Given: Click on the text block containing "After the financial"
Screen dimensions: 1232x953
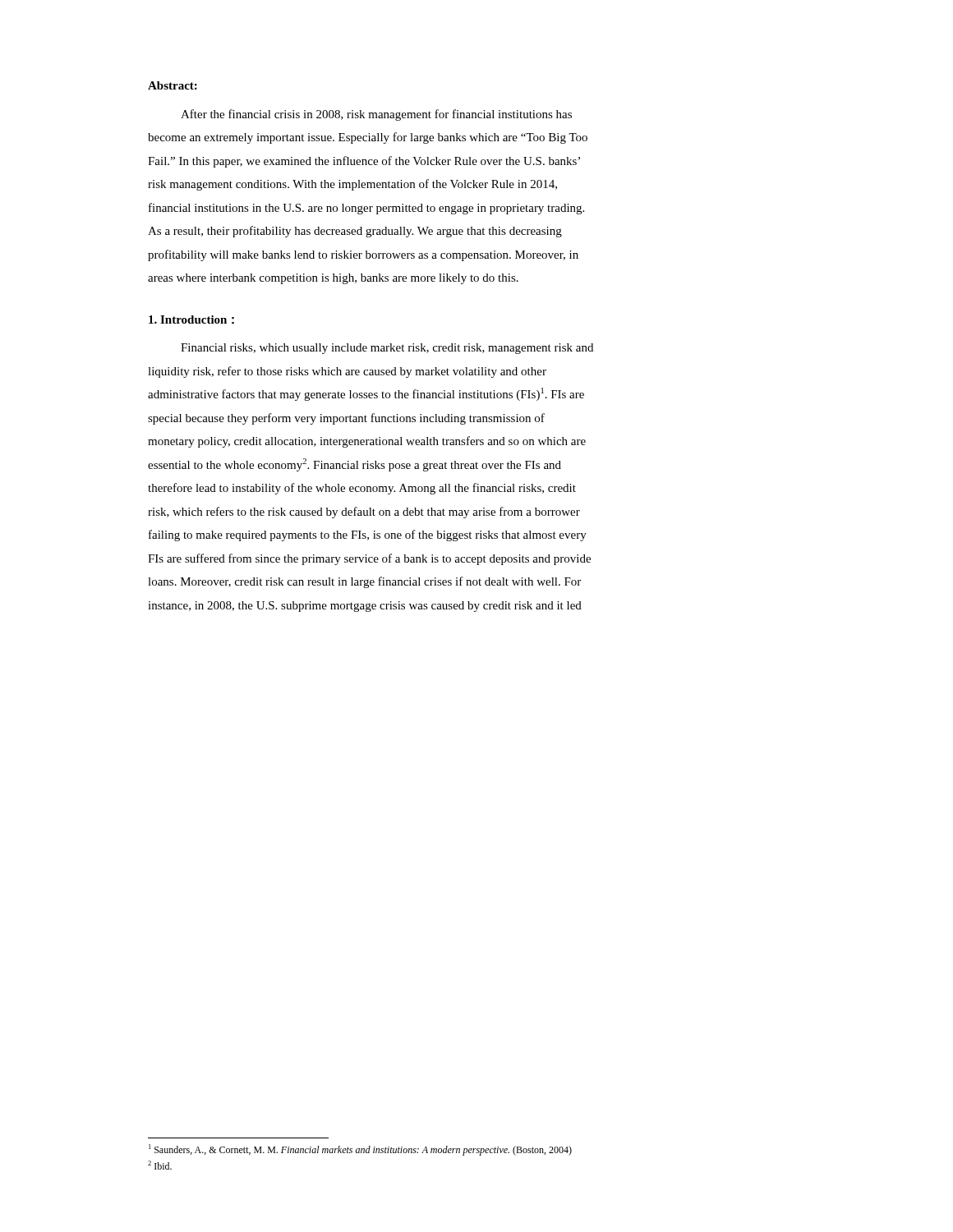Looking at the screenshot, I should coord(476,196).
